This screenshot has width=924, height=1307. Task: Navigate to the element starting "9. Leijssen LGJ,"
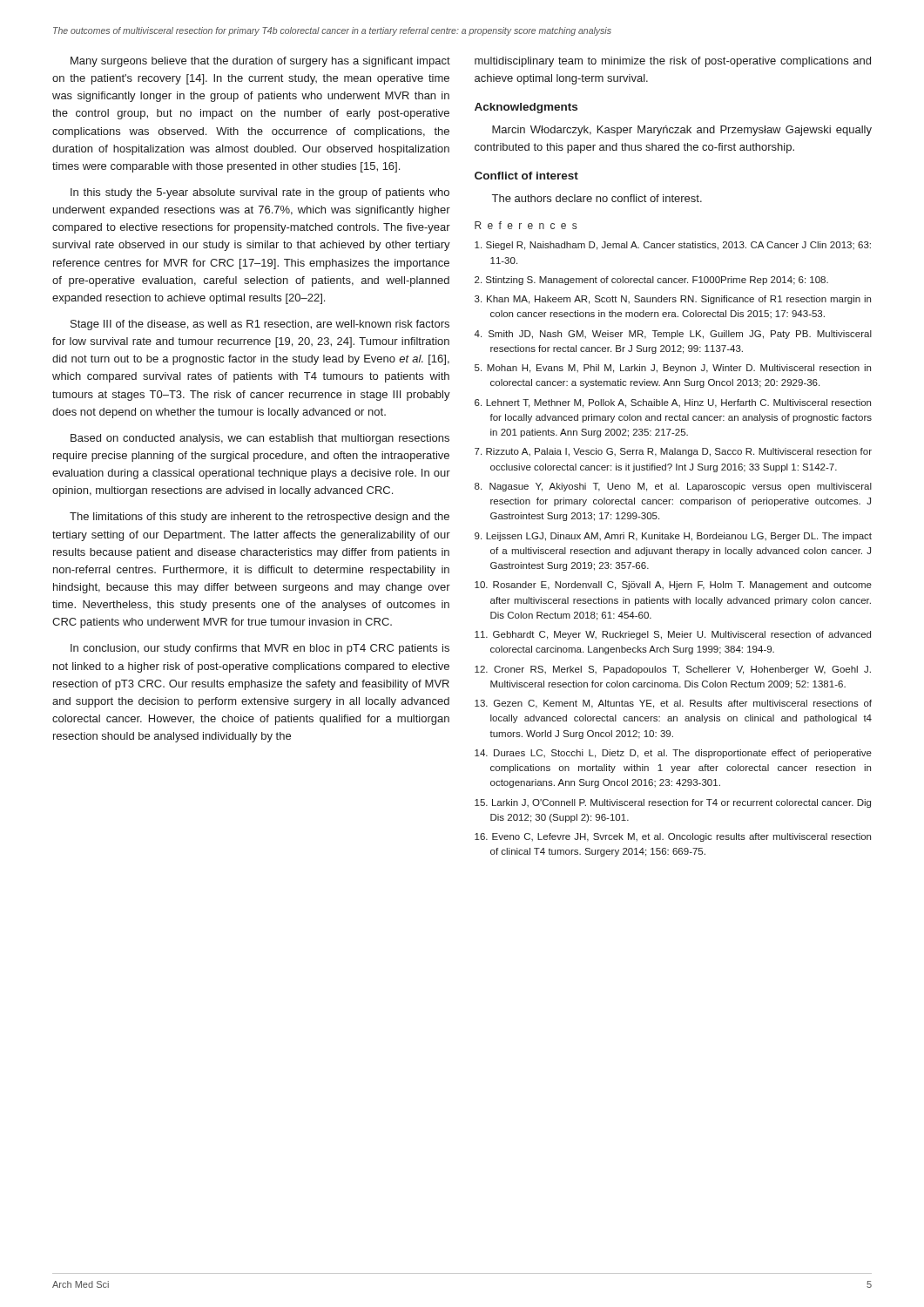[x=673, y=551]
